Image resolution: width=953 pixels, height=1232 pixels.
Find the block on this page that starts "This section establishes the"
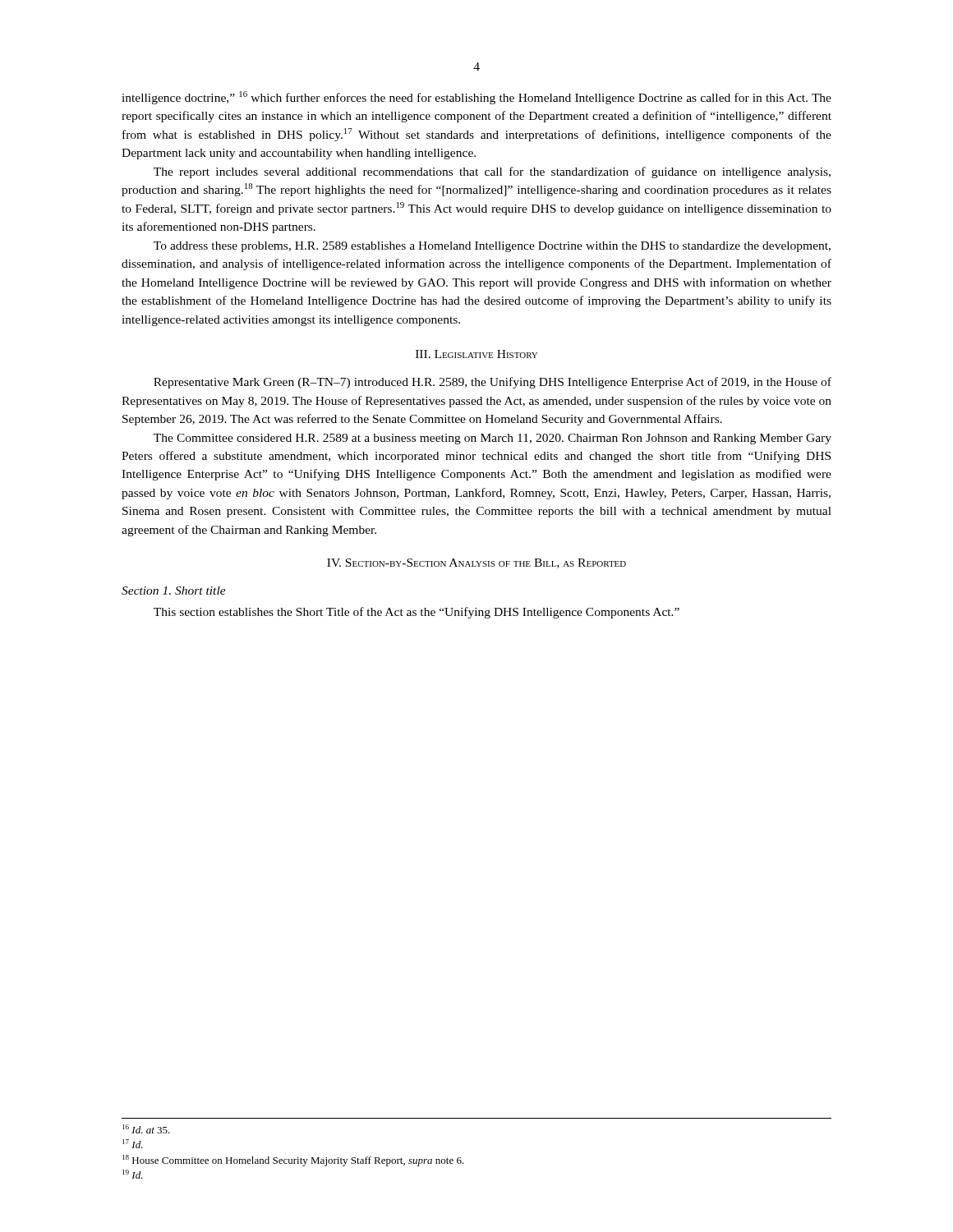tap(476, 612)
